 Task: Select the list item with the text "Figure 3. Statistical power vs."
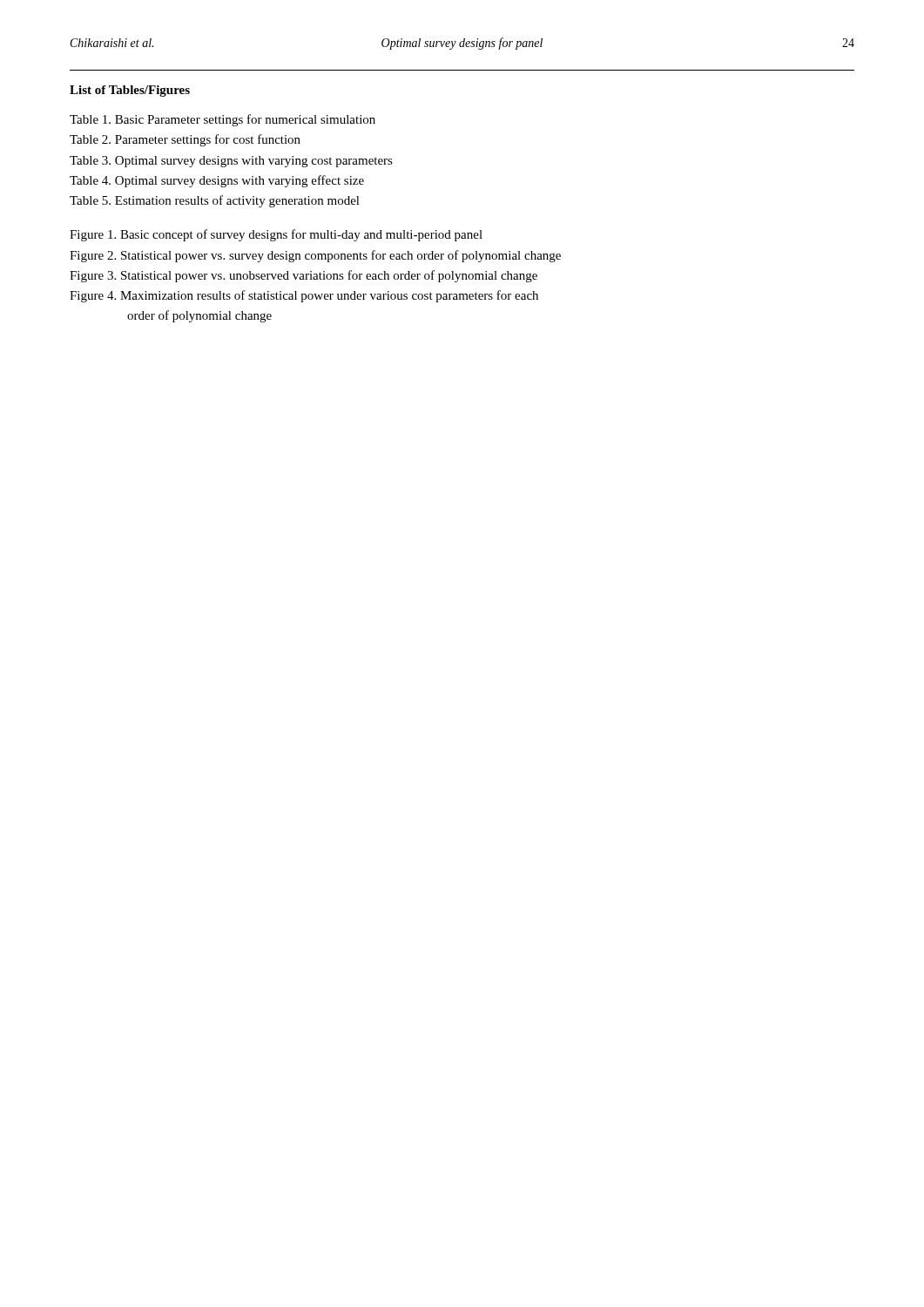(x=304, y=275)
